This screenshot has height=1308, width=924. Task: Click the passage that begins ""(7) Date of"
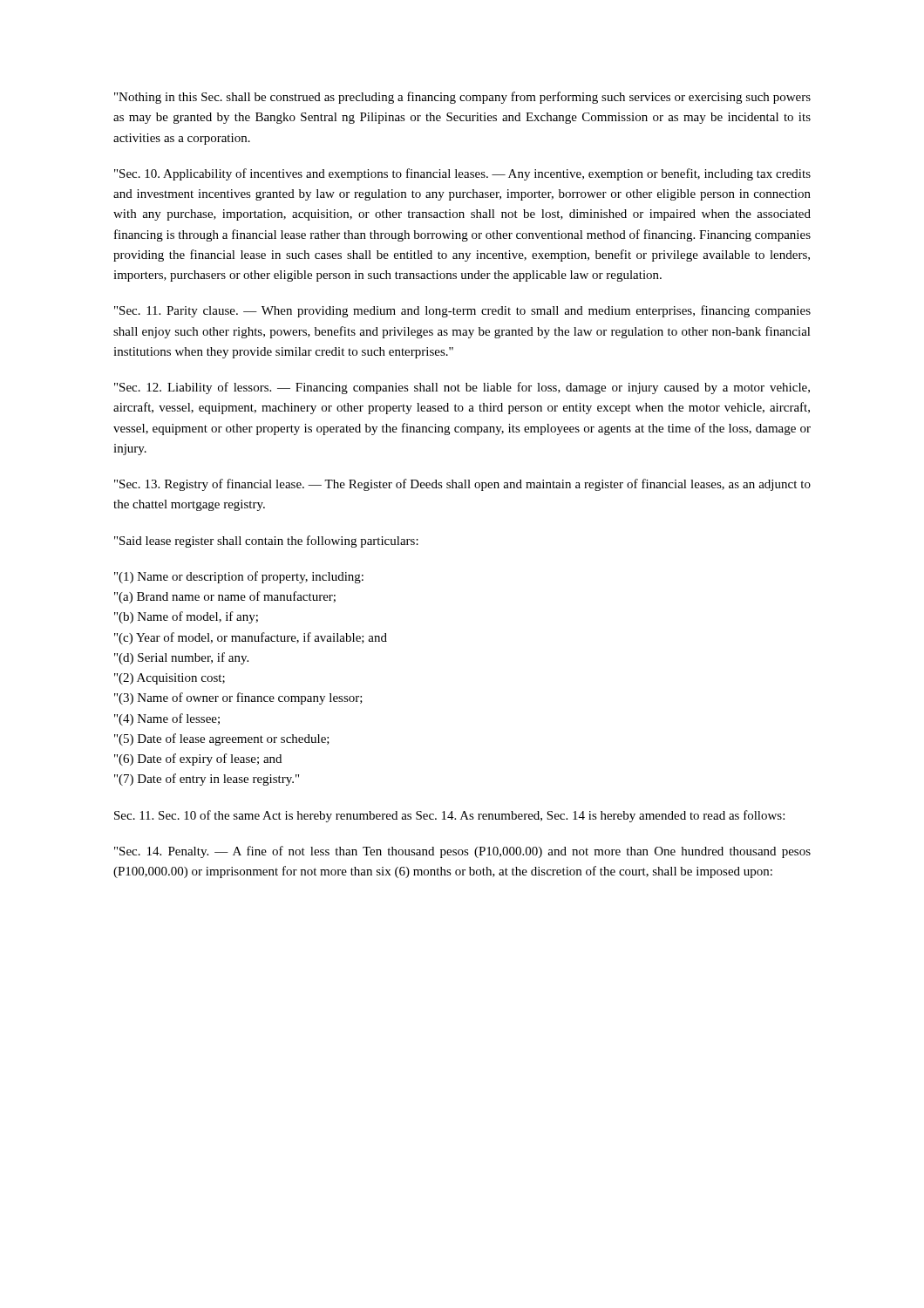click(x=207, y=779)
